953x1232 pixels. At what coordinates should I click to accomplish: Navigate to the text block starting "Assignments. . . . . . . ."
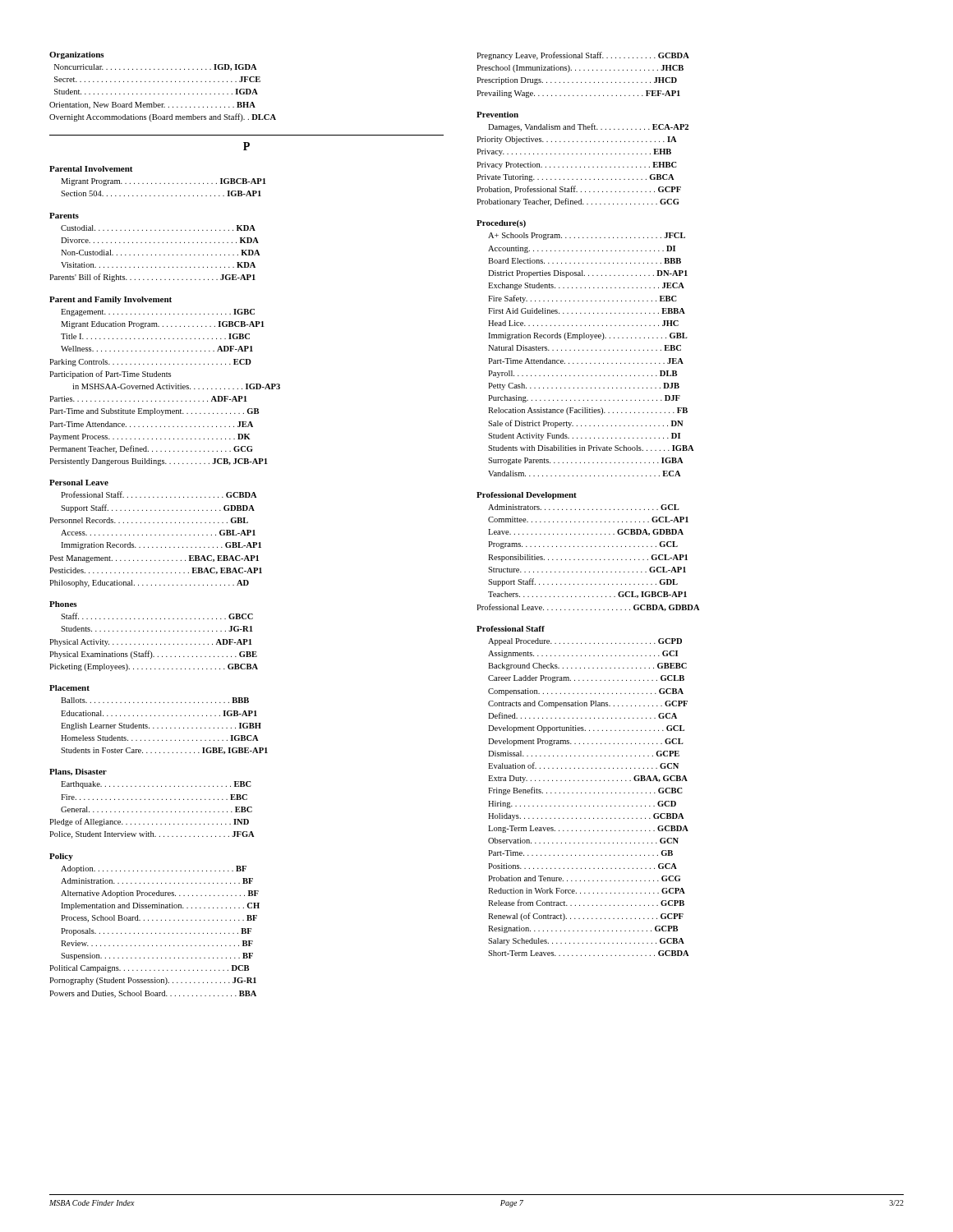(583, 653)
